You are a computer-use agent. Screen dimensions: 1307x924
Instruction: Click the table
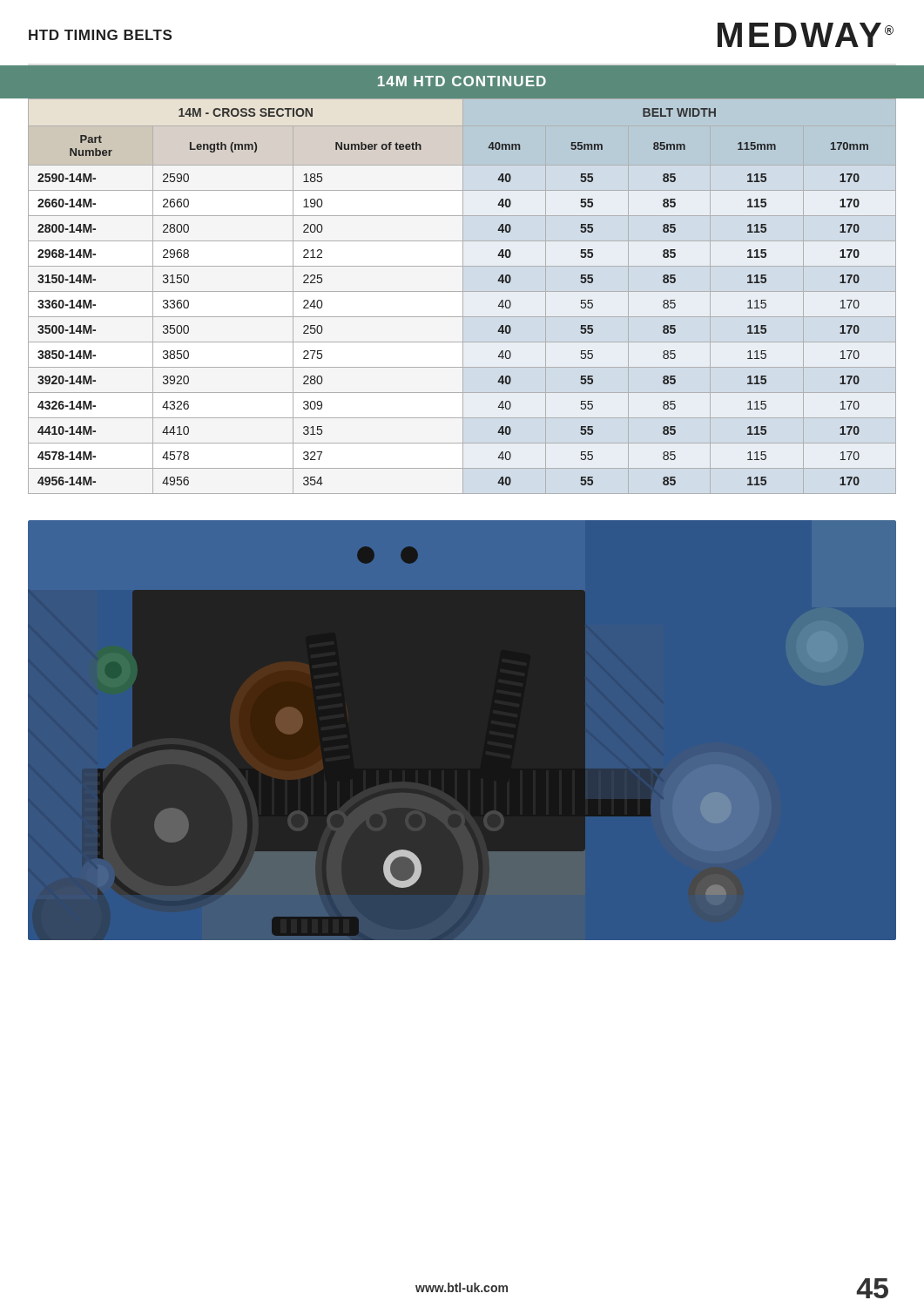click(462, 296)
